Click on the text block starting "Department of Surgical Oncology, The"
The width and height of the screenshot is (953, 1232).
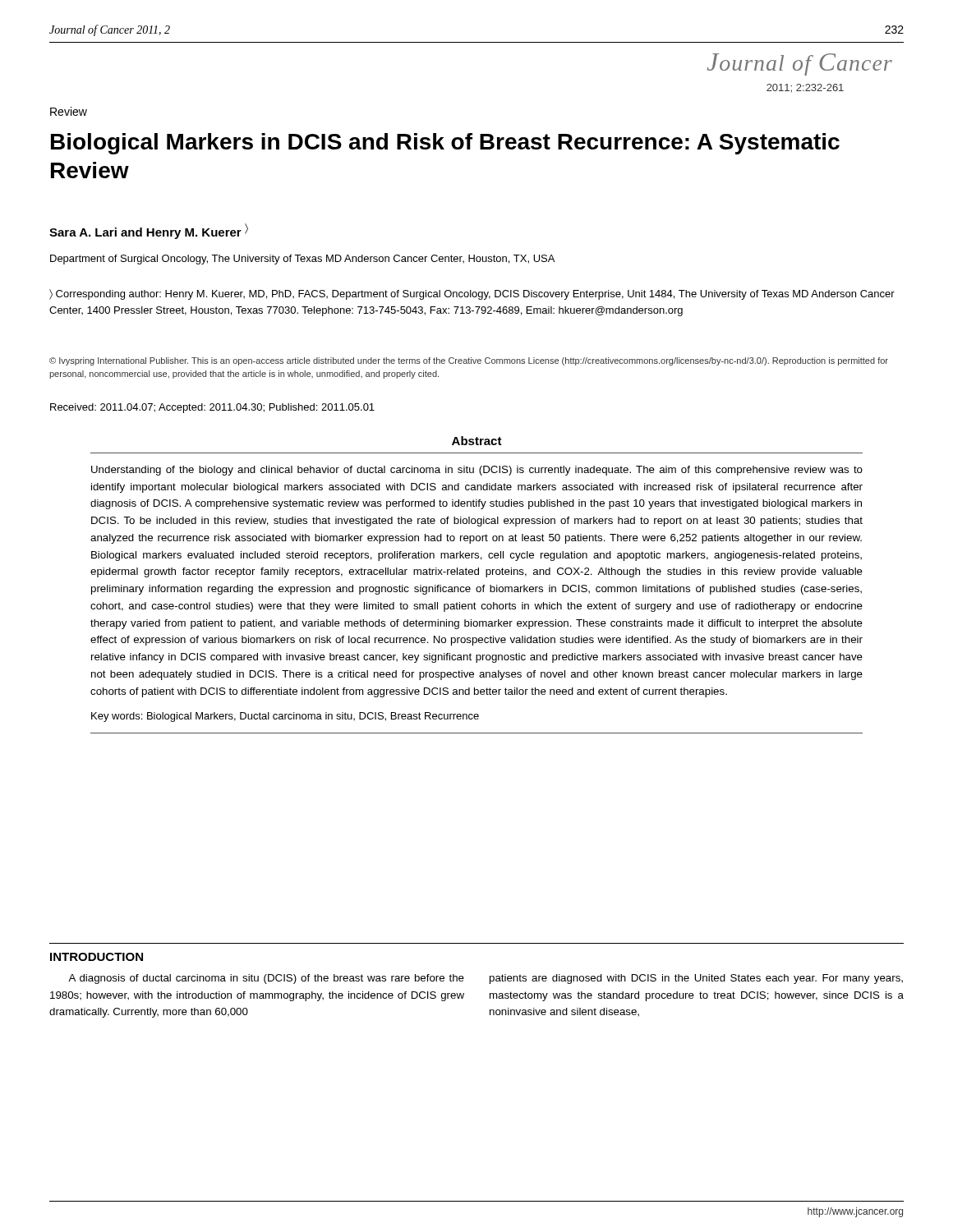point(302,258)
